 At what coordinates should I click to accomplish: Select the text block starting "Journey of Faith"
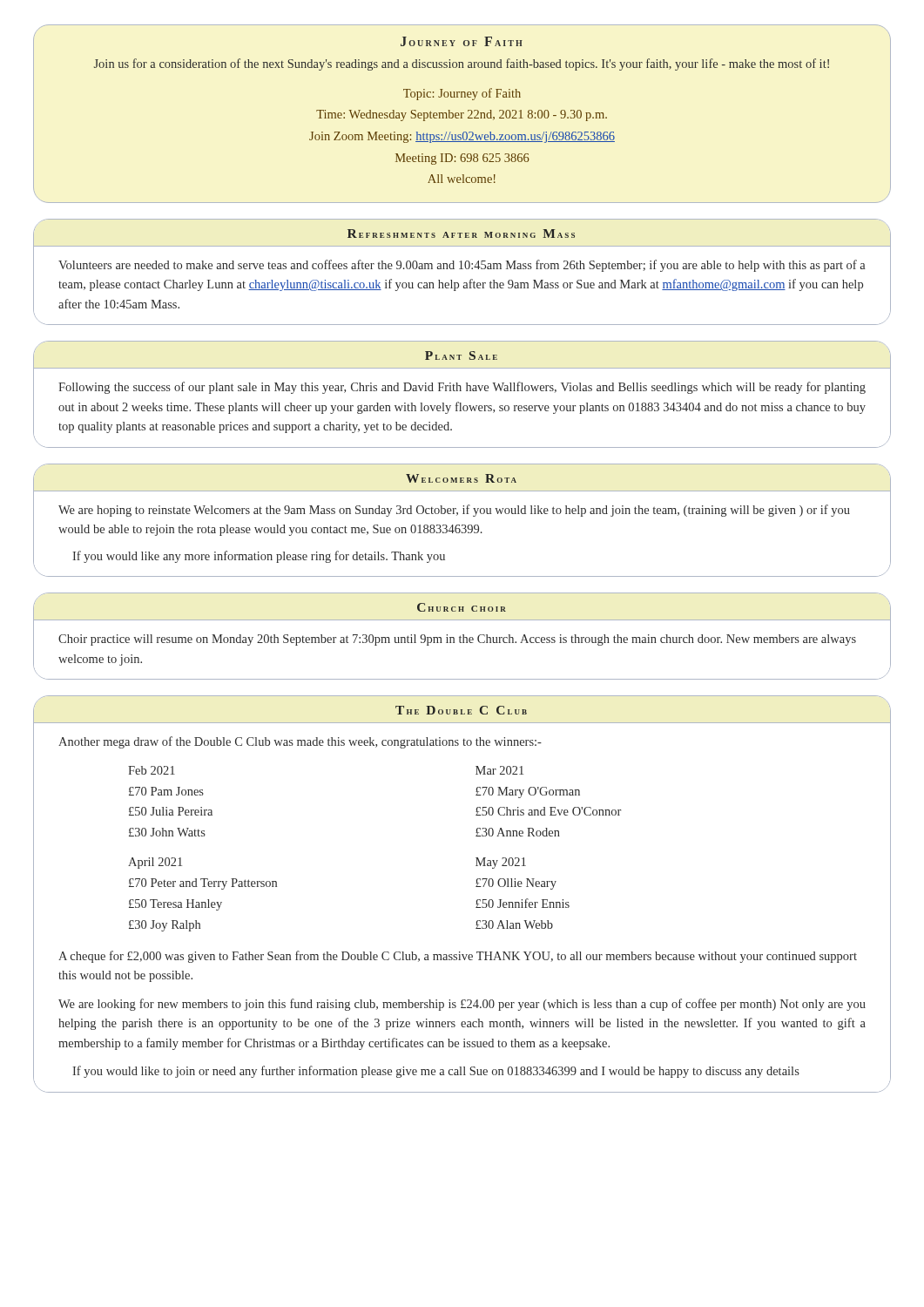point(462,41)
